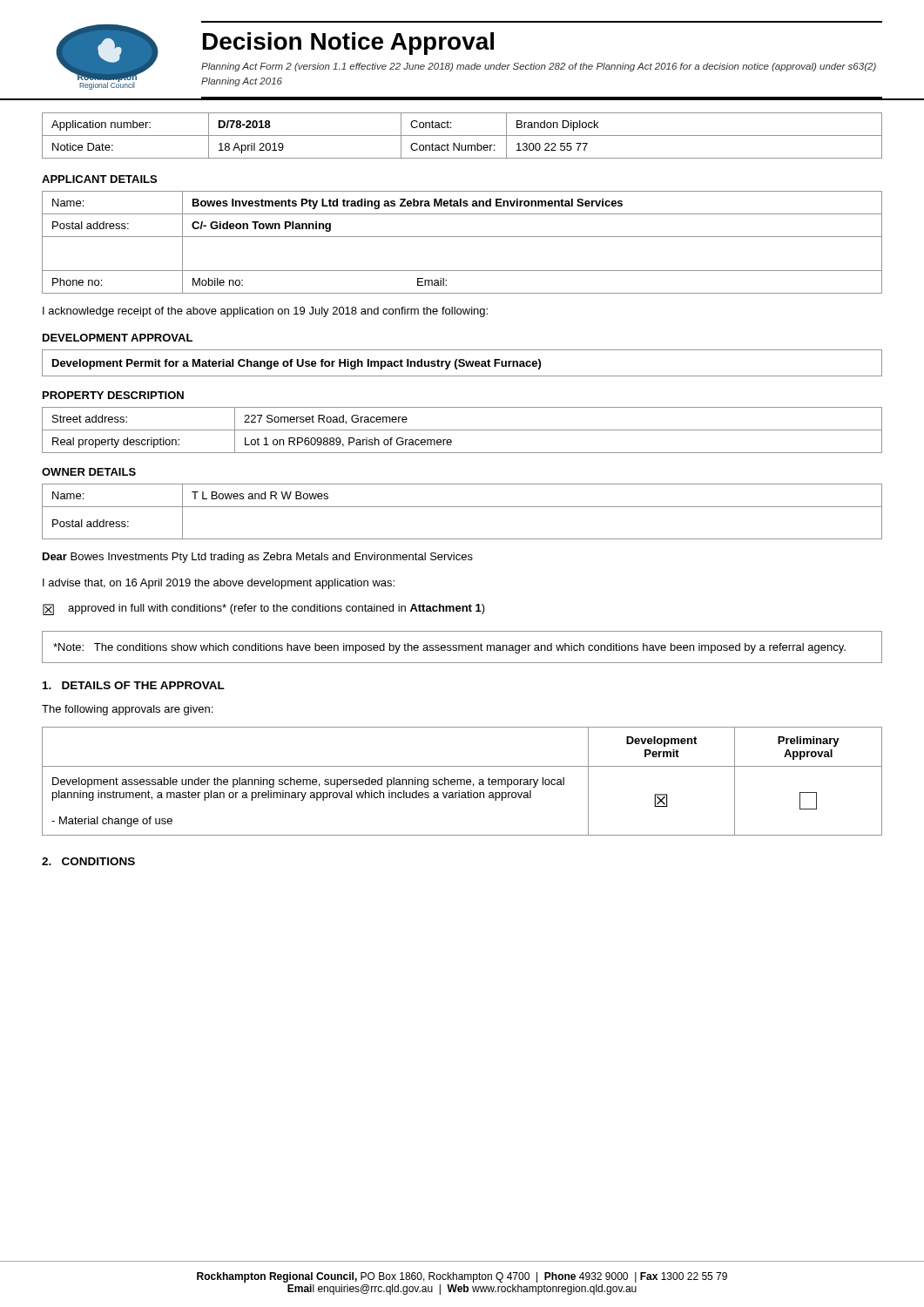Click on the table containing "T L Bowes and"
Viewport: 924px width, 1307px height.
462,511
